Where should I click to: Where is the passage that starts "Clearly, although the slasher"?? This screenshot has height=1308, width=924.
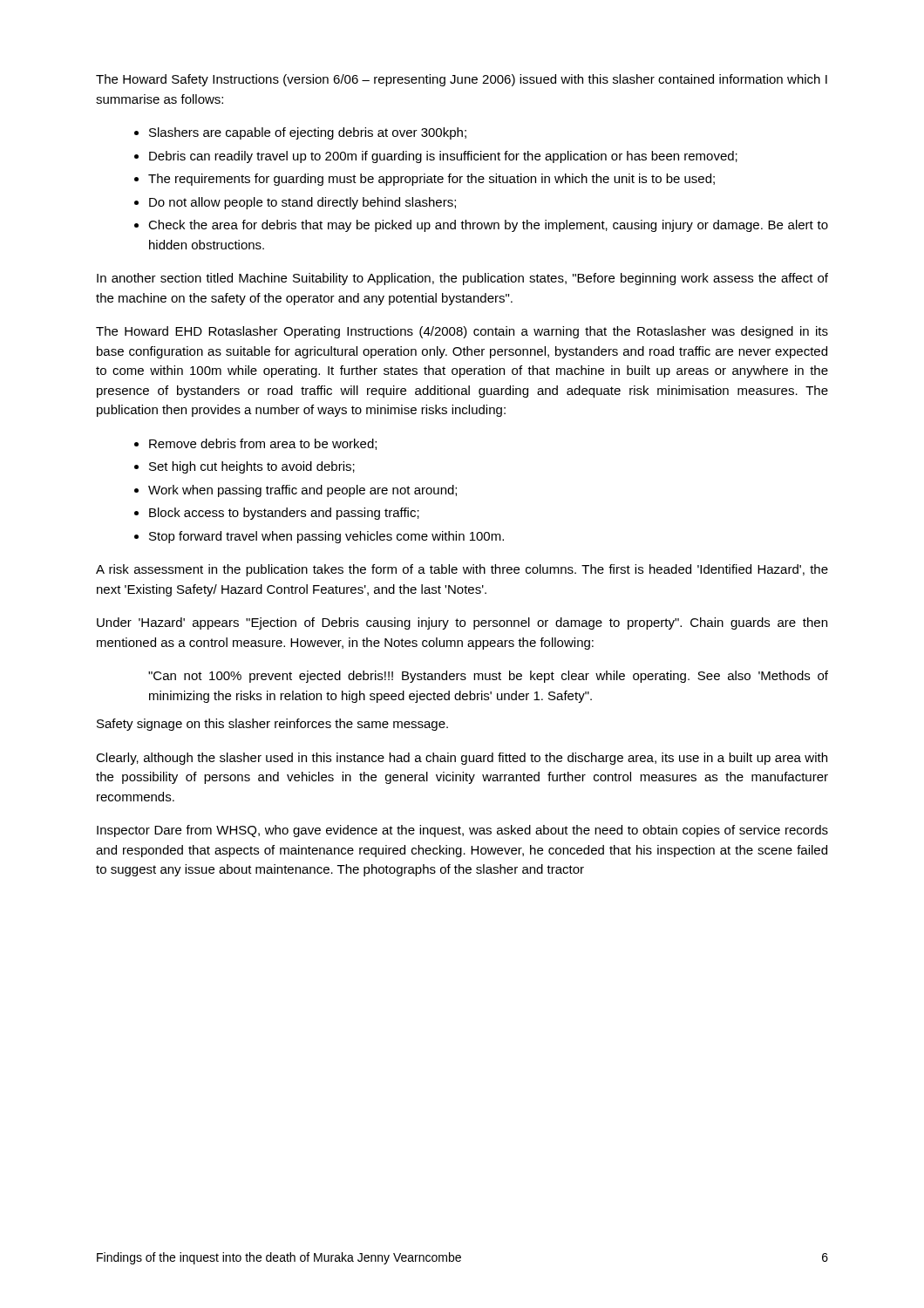[x=462, y=776]
